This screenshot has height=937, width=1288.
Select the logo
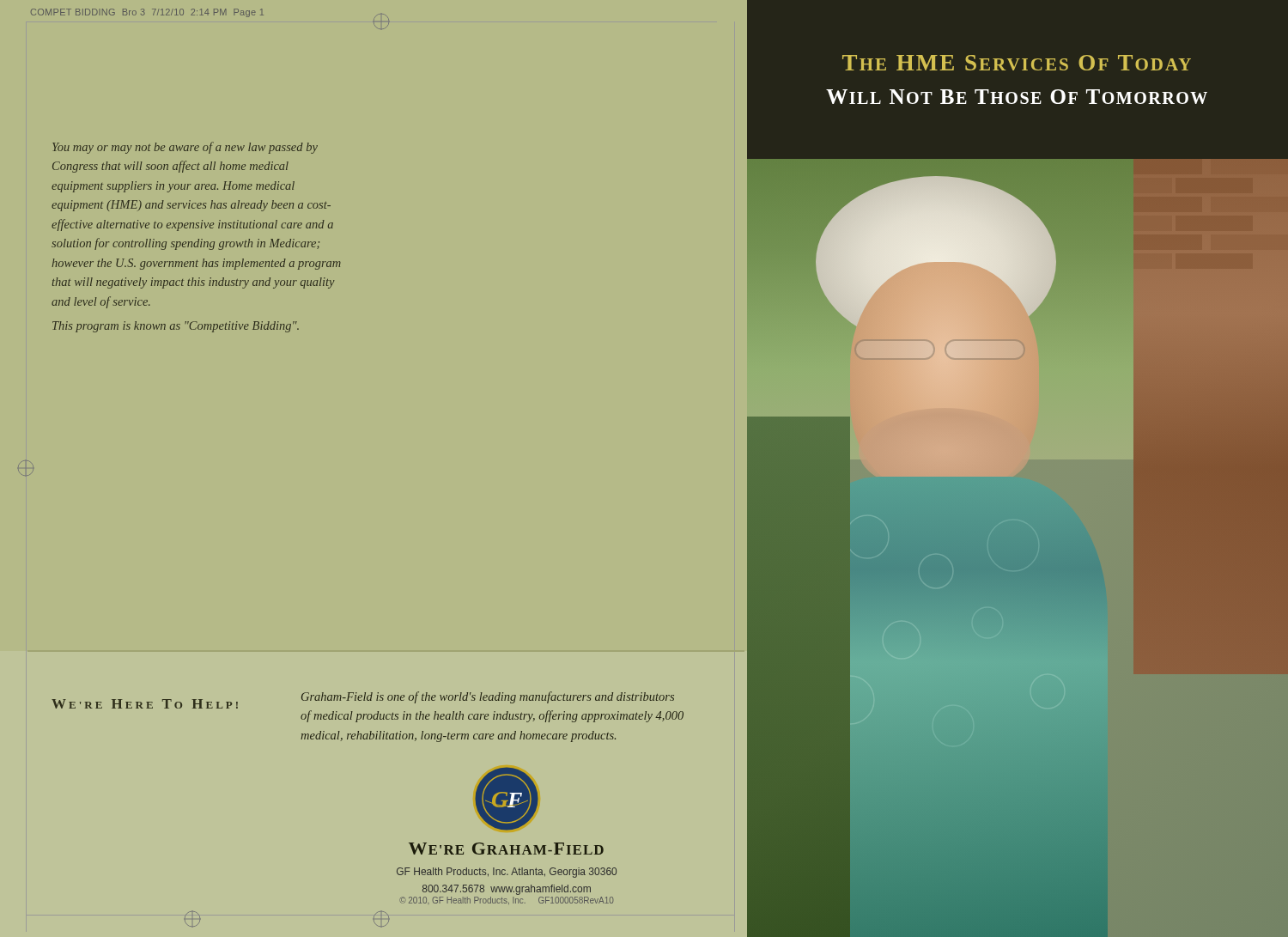(x=507, y=802)
